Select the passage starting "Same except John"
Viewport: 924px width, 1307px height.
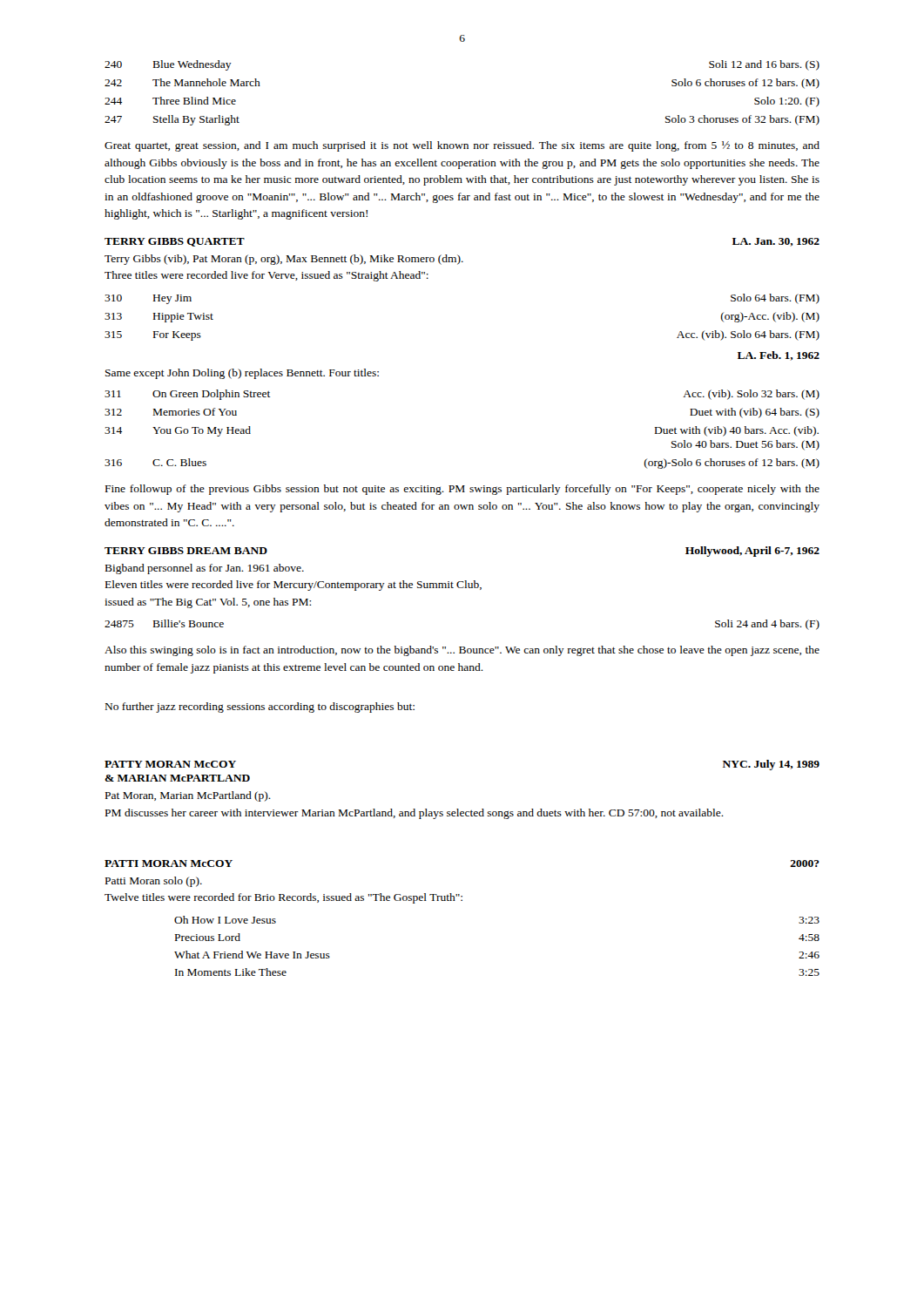click(x=242, y=372)
